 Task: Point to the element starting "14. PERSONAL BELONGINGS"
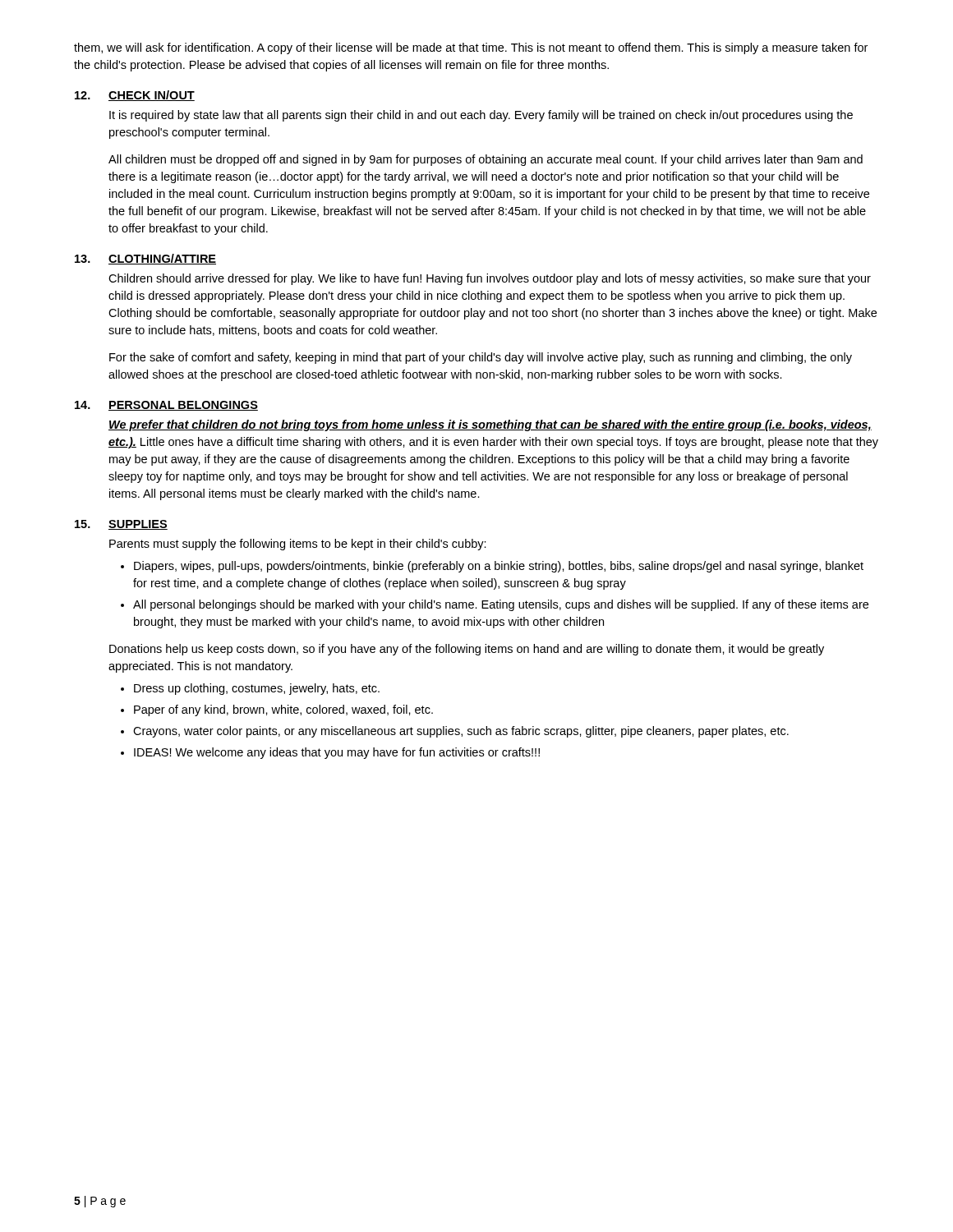click(x=166, y=405)
